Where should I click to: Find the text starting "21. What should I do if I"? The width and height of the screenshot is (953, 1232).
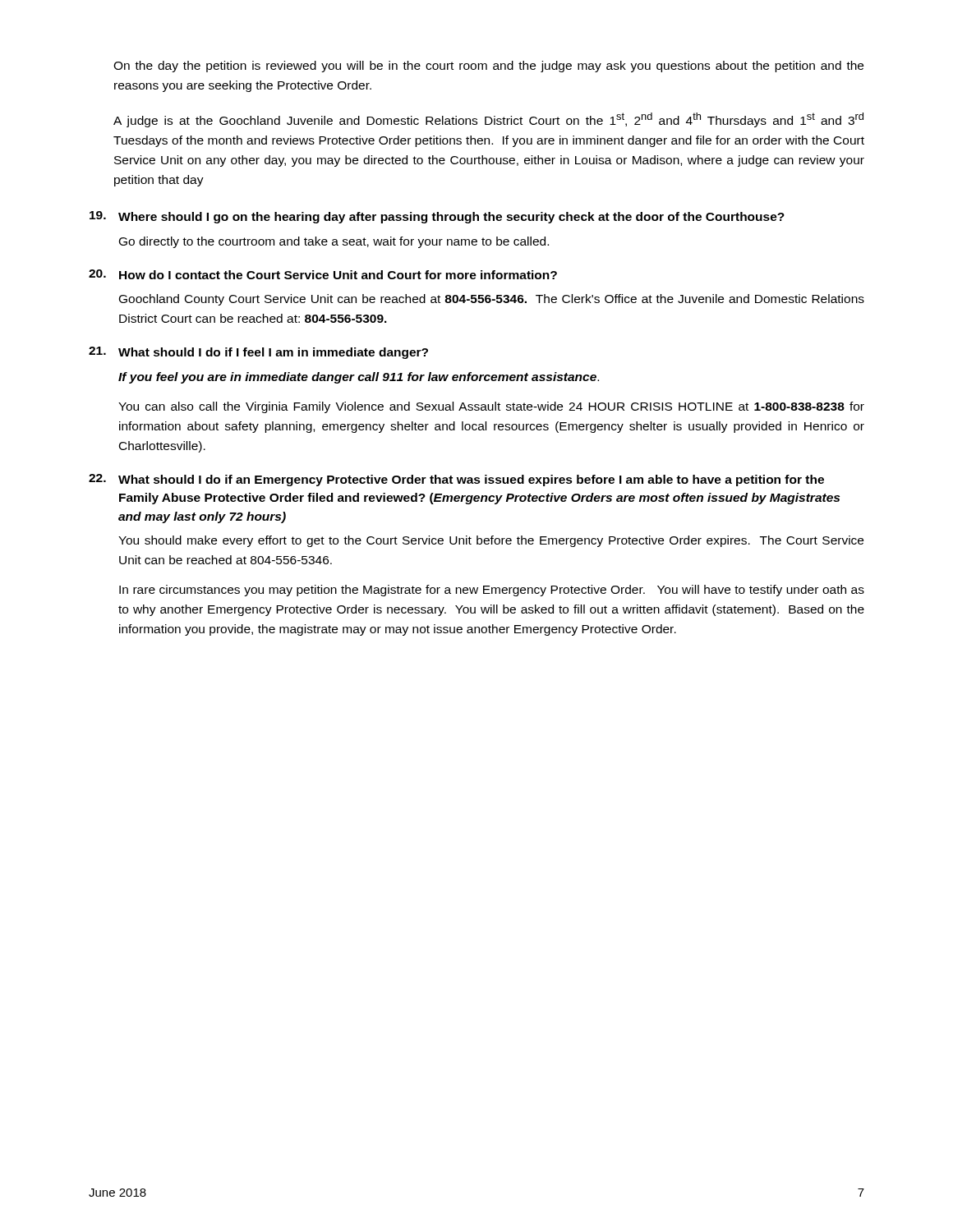476,400
